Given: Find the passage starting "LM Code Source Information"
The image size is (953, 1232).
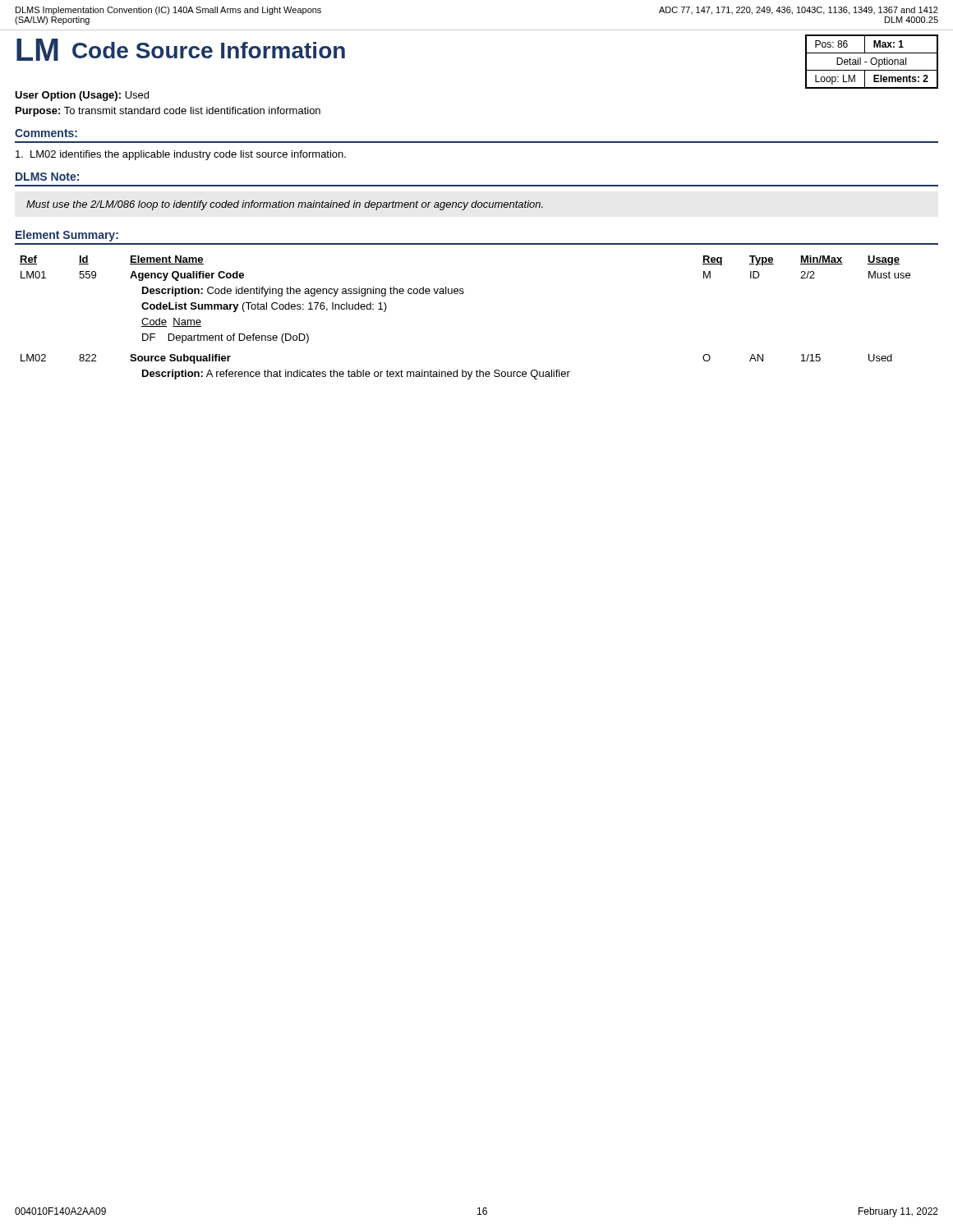Looking at the screenshot, I should coord(180,51).
